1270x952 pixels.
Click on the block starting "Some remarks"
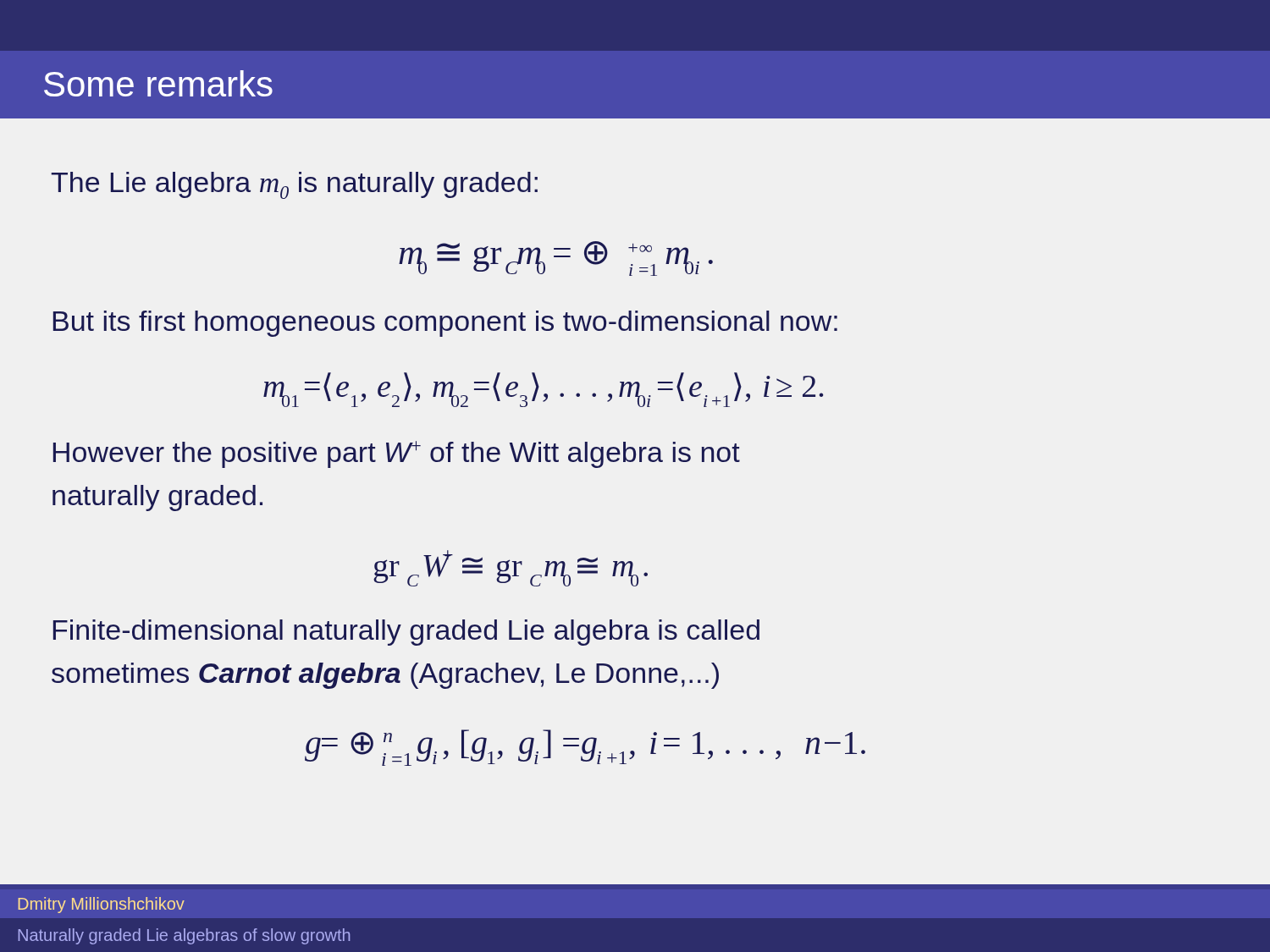click(x=158, y=85)
